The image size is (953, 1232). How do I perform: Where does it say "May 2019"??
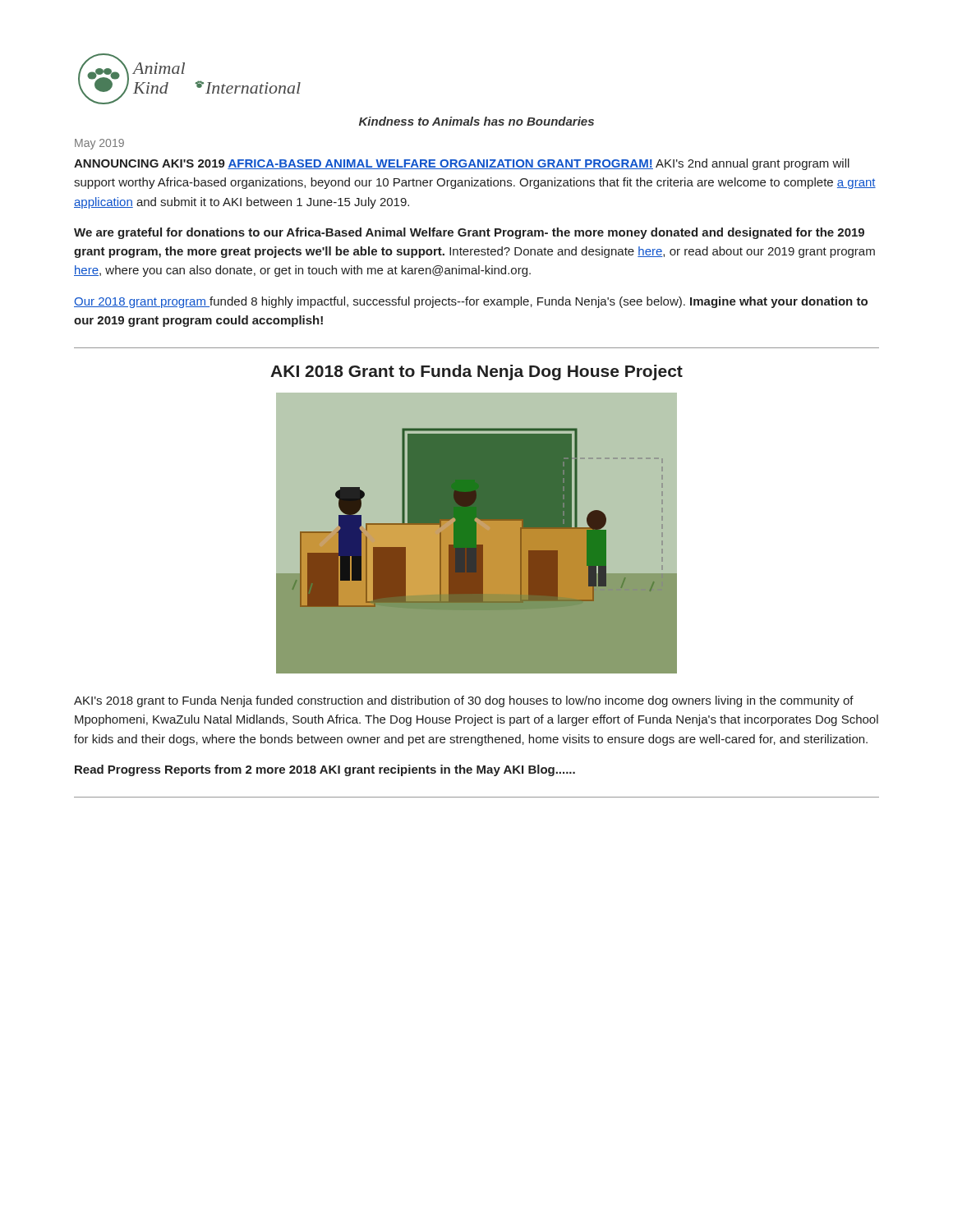pyautogui.click(x=99, y=143)
